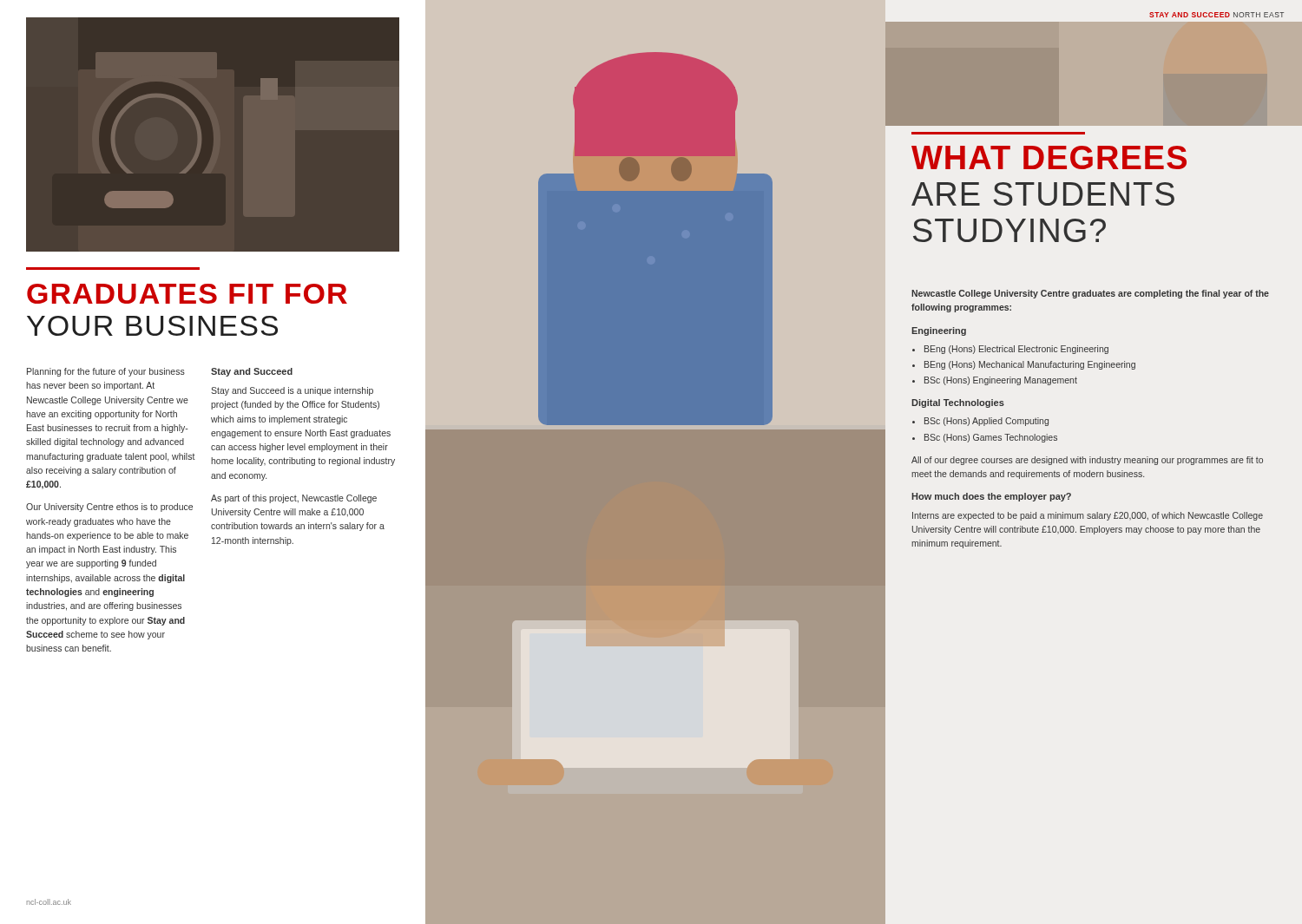Viewport: 1302px width, 924px height.
Task: Find "Digital Technologies" on this page
Action: 958,403
